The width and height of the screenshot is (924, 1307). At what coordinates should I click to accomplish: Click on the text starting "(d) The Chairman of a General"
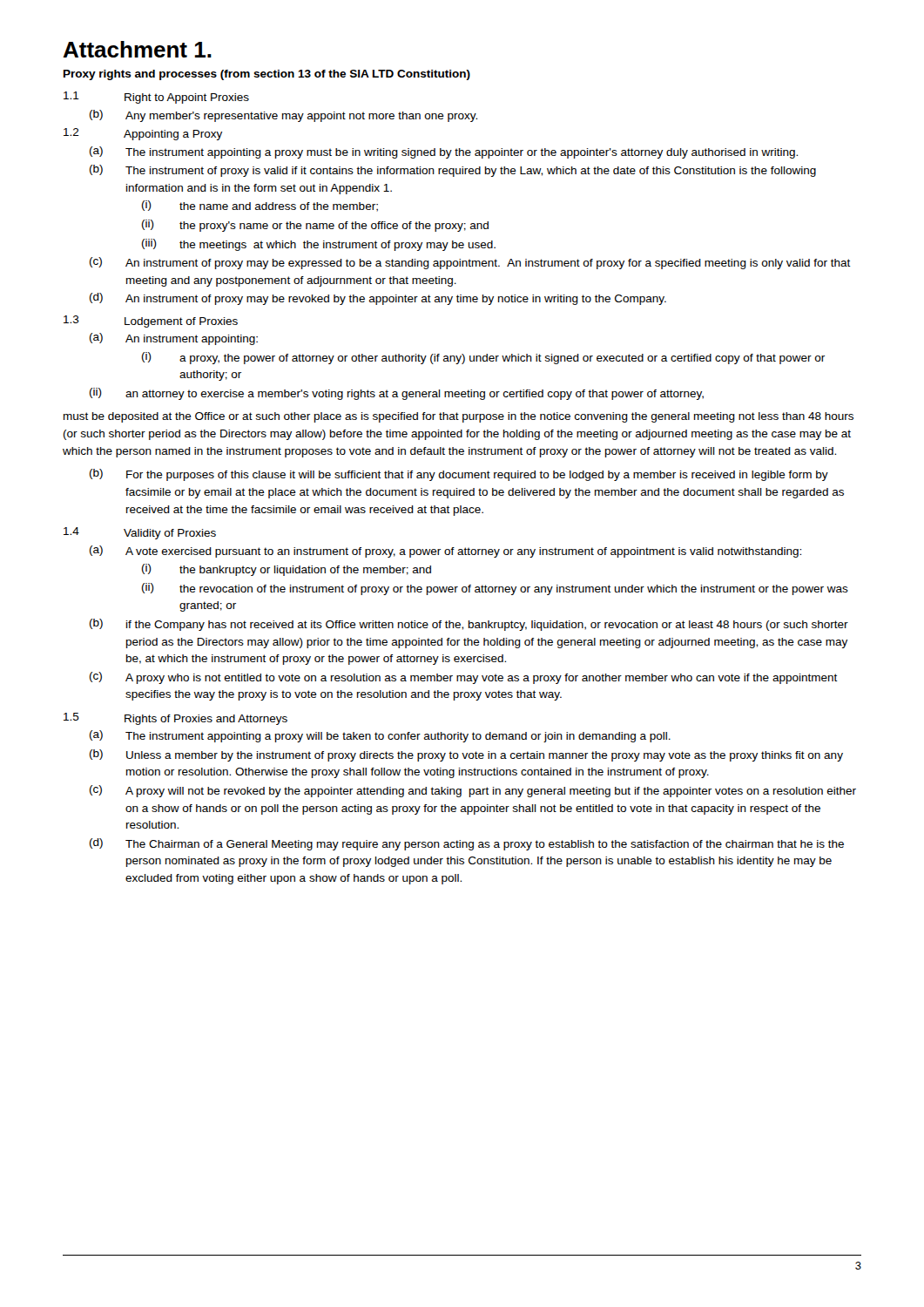(x=475, y=861)
